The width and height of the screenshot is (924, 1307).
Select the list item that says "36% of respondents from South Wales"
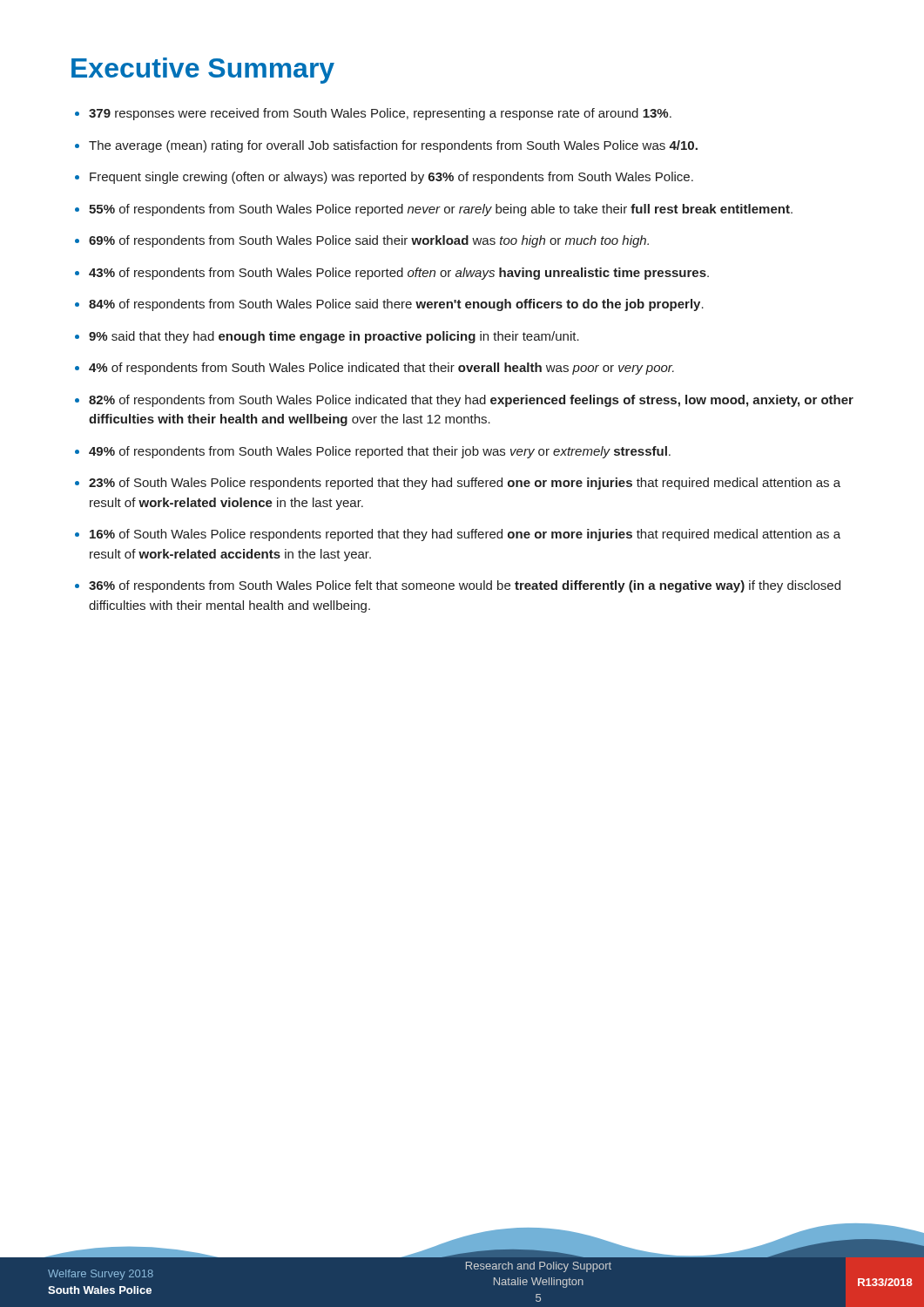point(465,595)
